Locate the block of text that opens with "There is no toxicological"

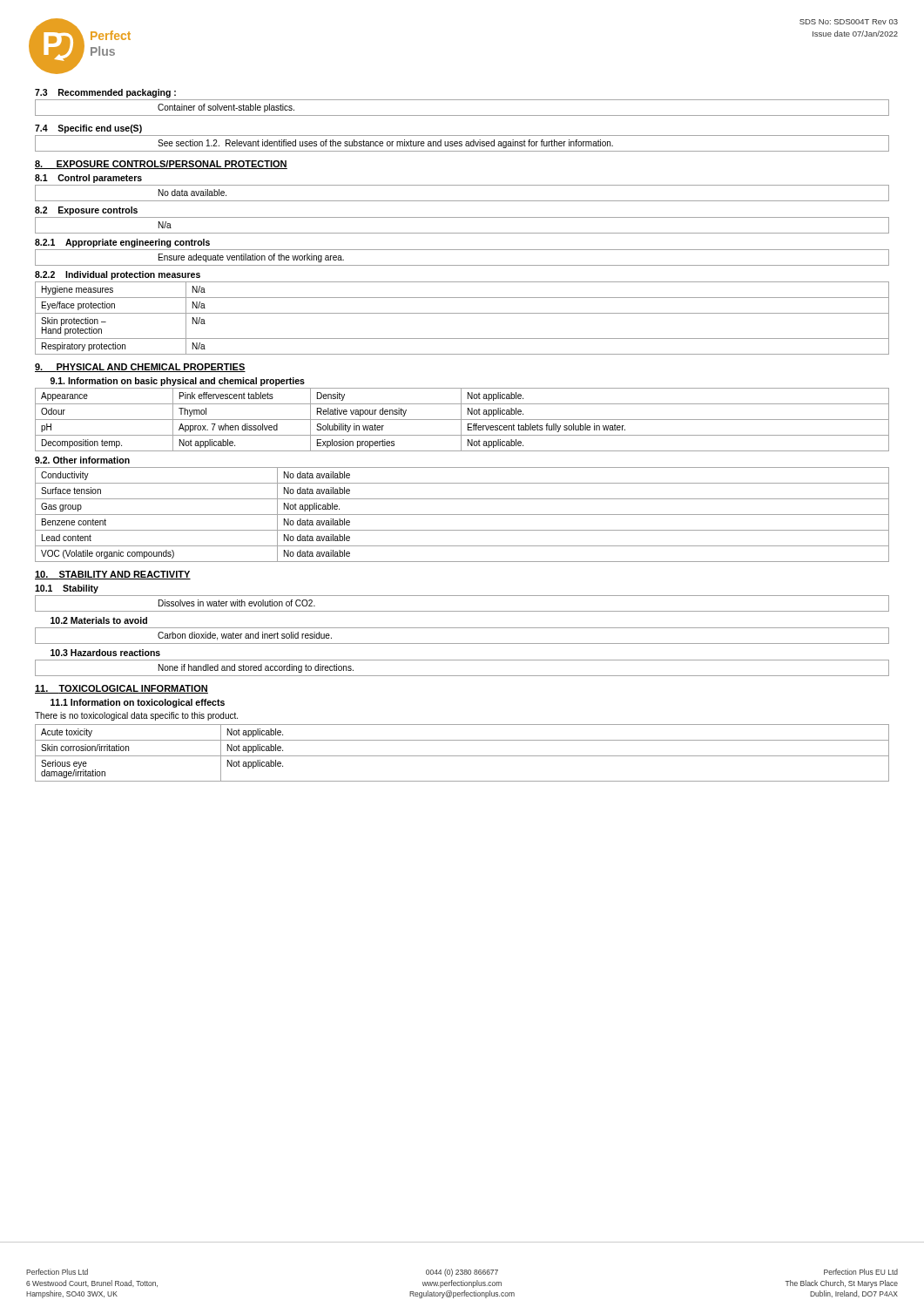137,716
